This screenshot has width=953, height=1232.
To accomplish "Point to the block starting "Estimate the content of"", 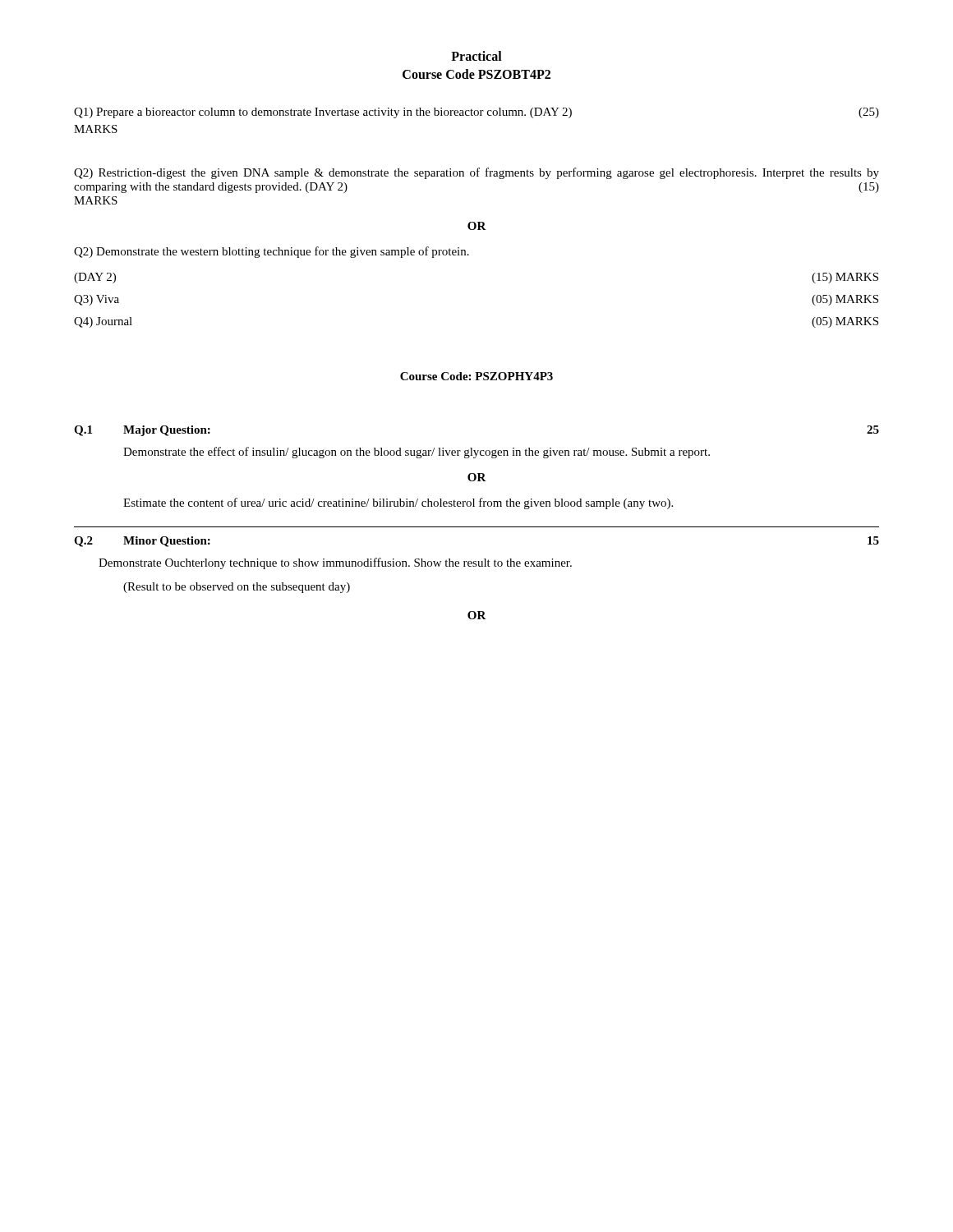I will coord(399,503).
